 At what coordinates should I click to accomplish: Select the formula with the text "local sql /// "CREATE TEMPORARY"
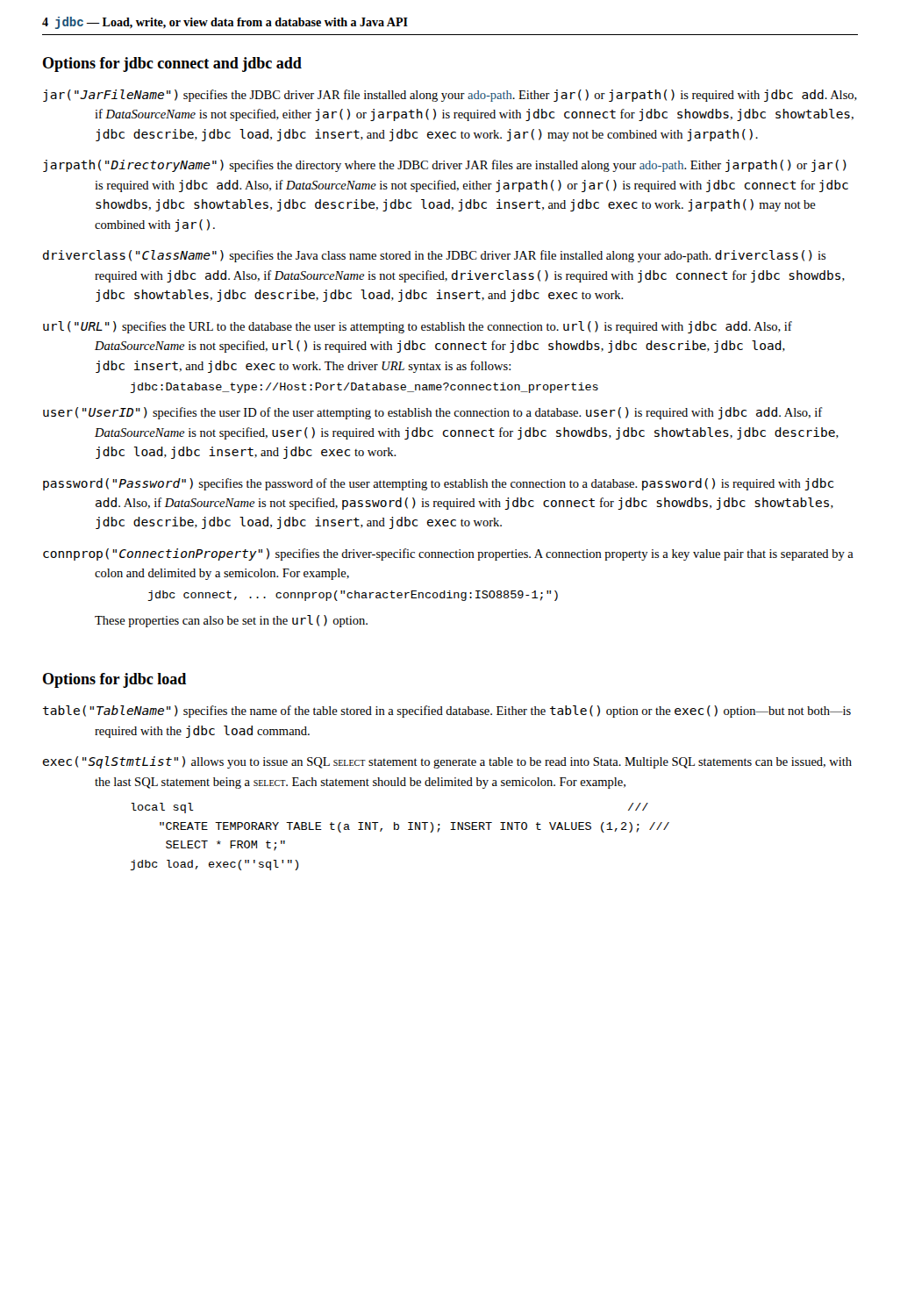tap(400, 836)
